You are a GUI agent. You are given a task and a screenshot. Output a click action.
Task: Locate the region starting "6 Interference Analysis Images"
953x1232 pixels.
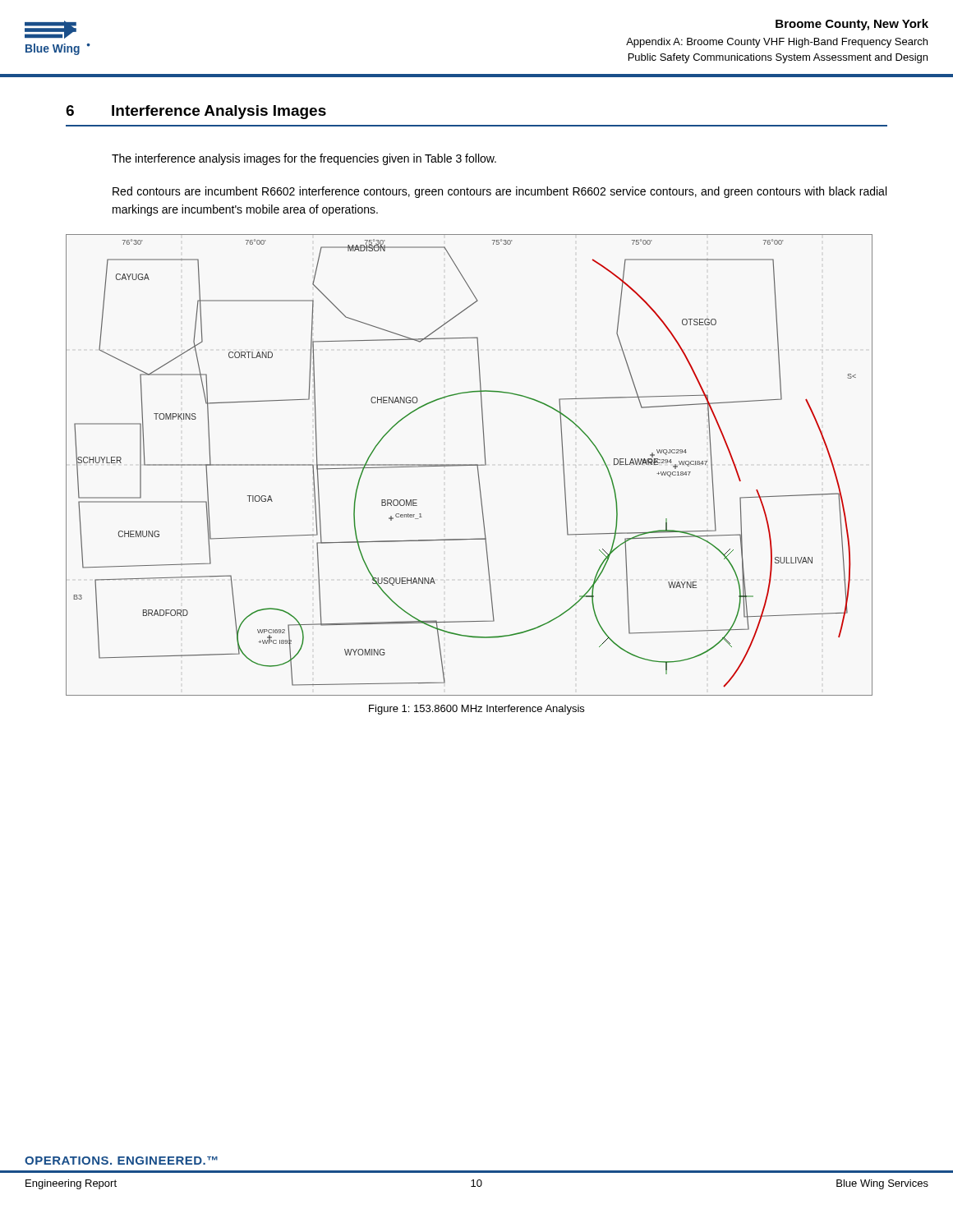click(196, 110)
